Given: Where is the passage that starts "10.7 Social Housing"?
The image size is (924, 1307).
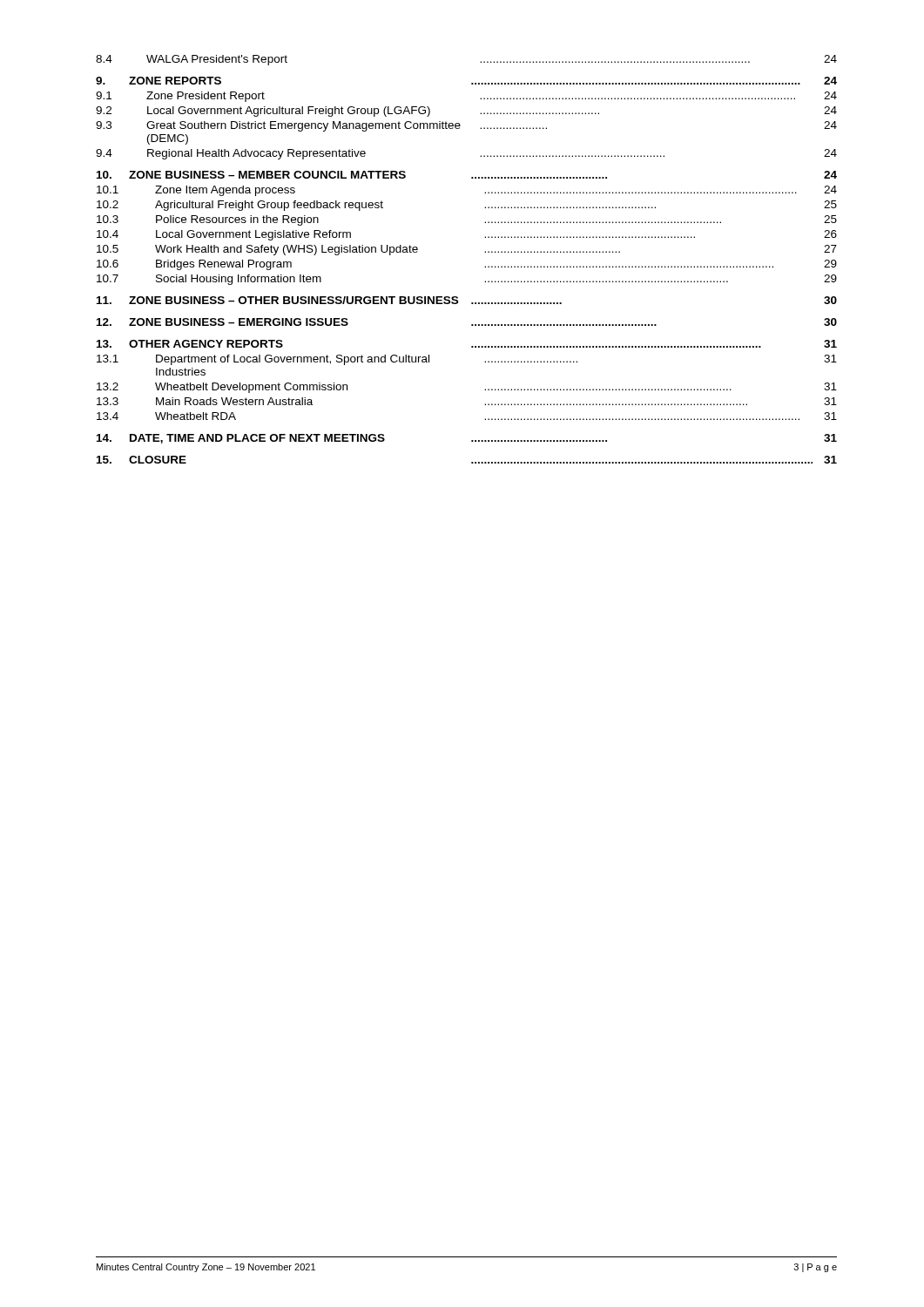Looking at the screenshot, I should pos(107,281).
